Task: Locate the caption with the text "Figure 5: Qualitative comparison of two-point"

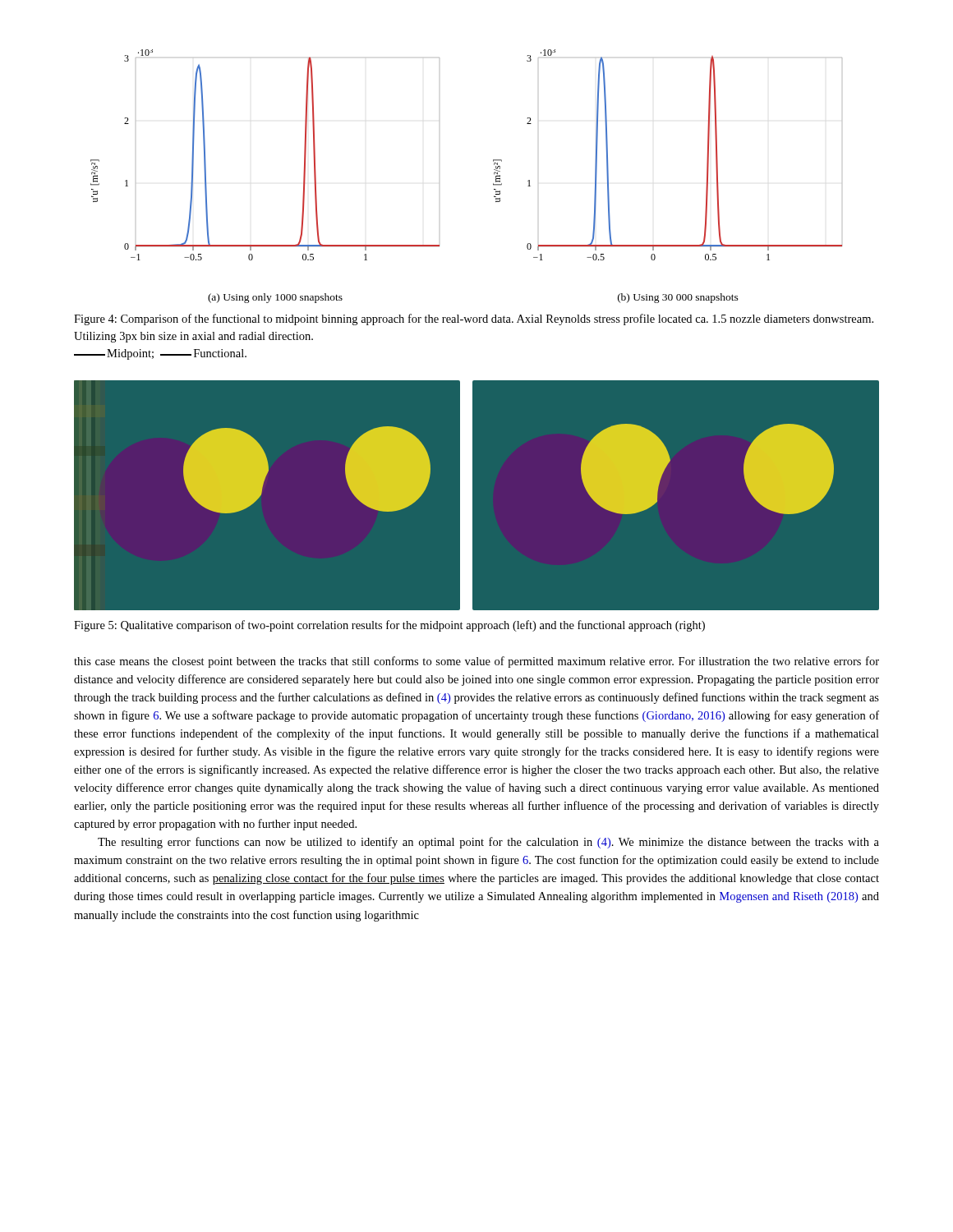Action: [390, 625]
